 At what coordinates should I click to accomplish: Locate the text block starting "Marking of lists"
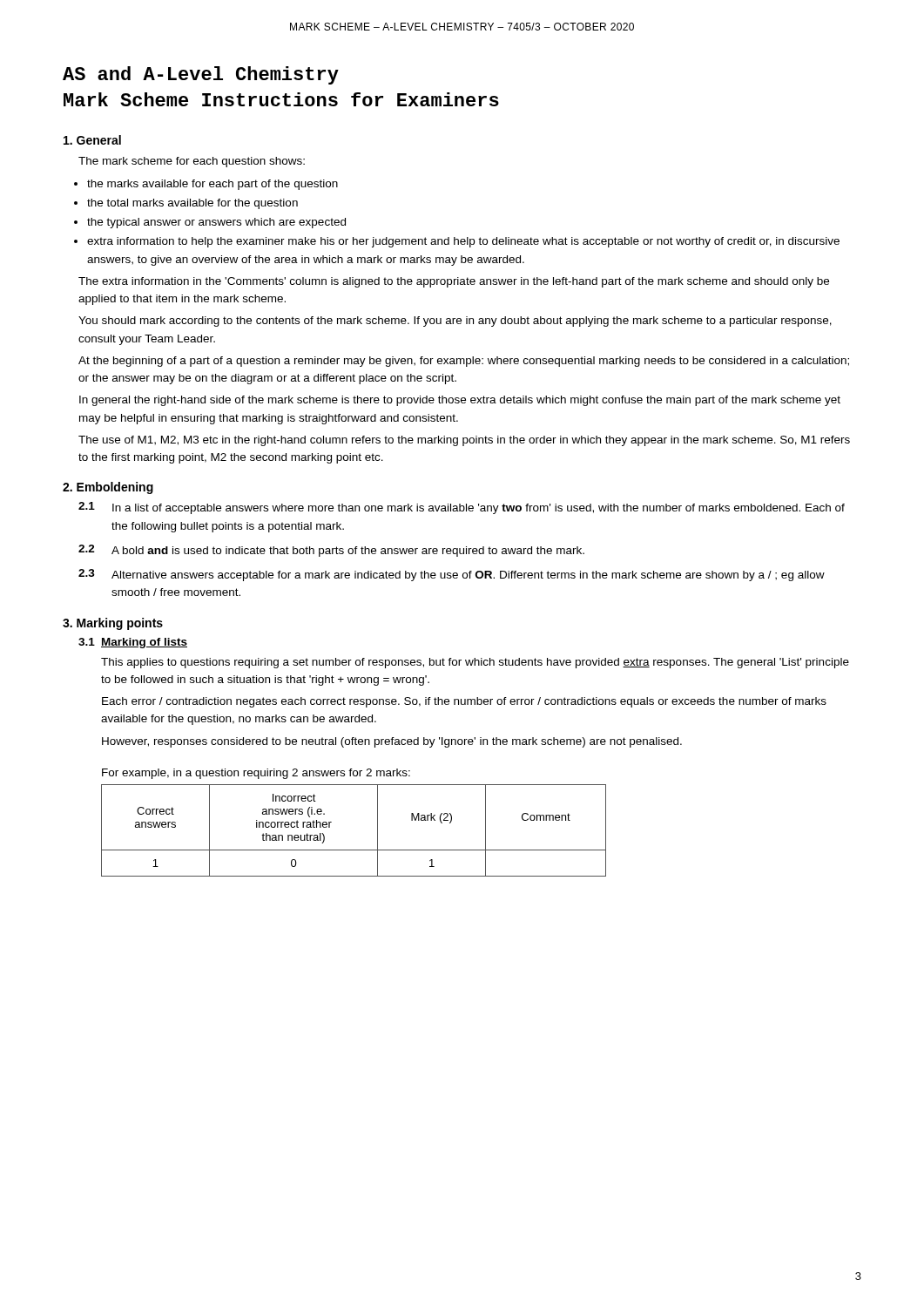144,641
